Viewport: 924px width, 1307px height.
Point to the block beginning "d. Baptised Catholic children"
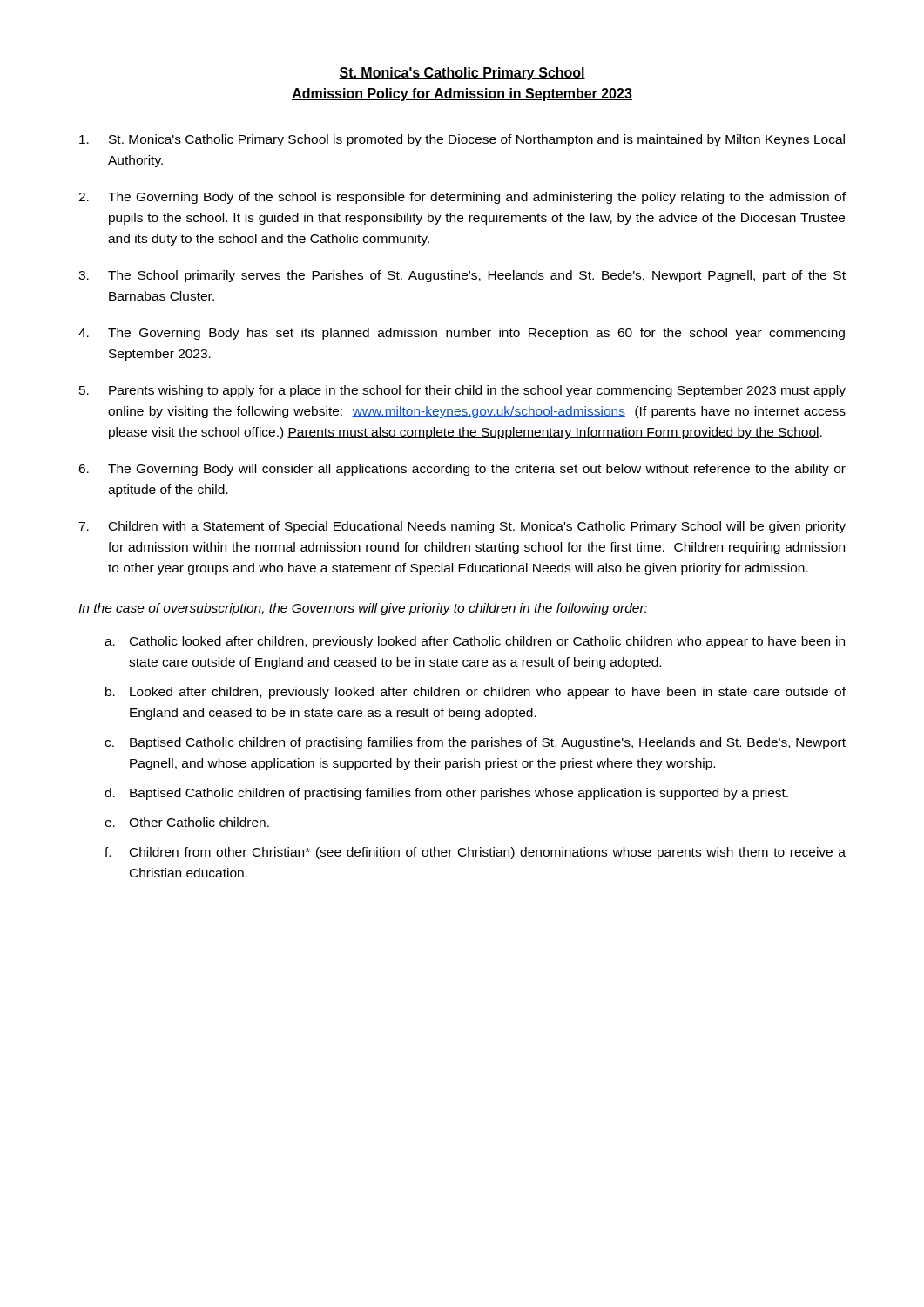(x=475, y=793)
